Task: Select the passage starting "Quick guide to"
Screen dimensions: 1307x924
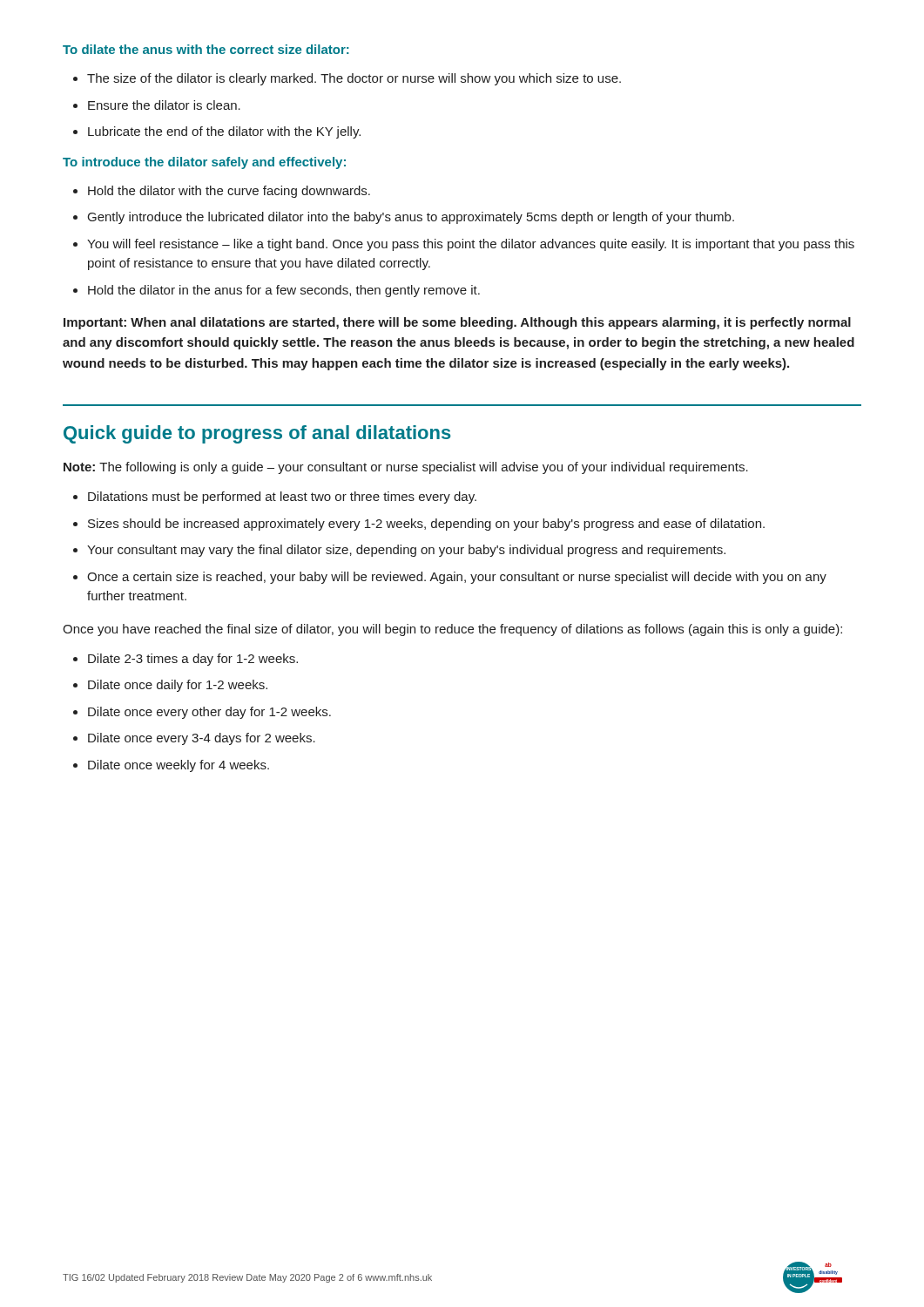Action: 257,432
